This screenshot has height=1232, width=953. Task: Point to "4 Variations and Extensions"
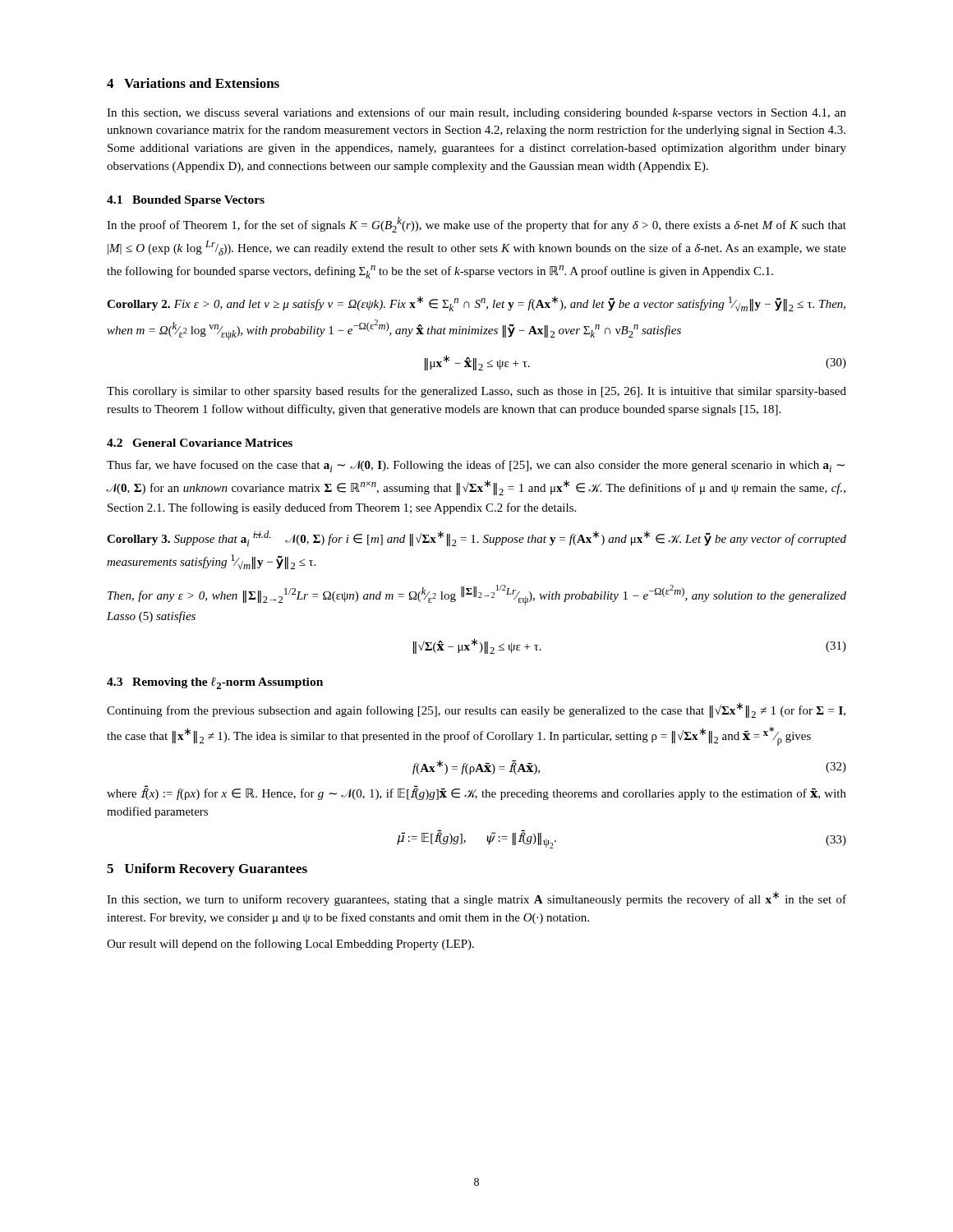tap(193, 83)
